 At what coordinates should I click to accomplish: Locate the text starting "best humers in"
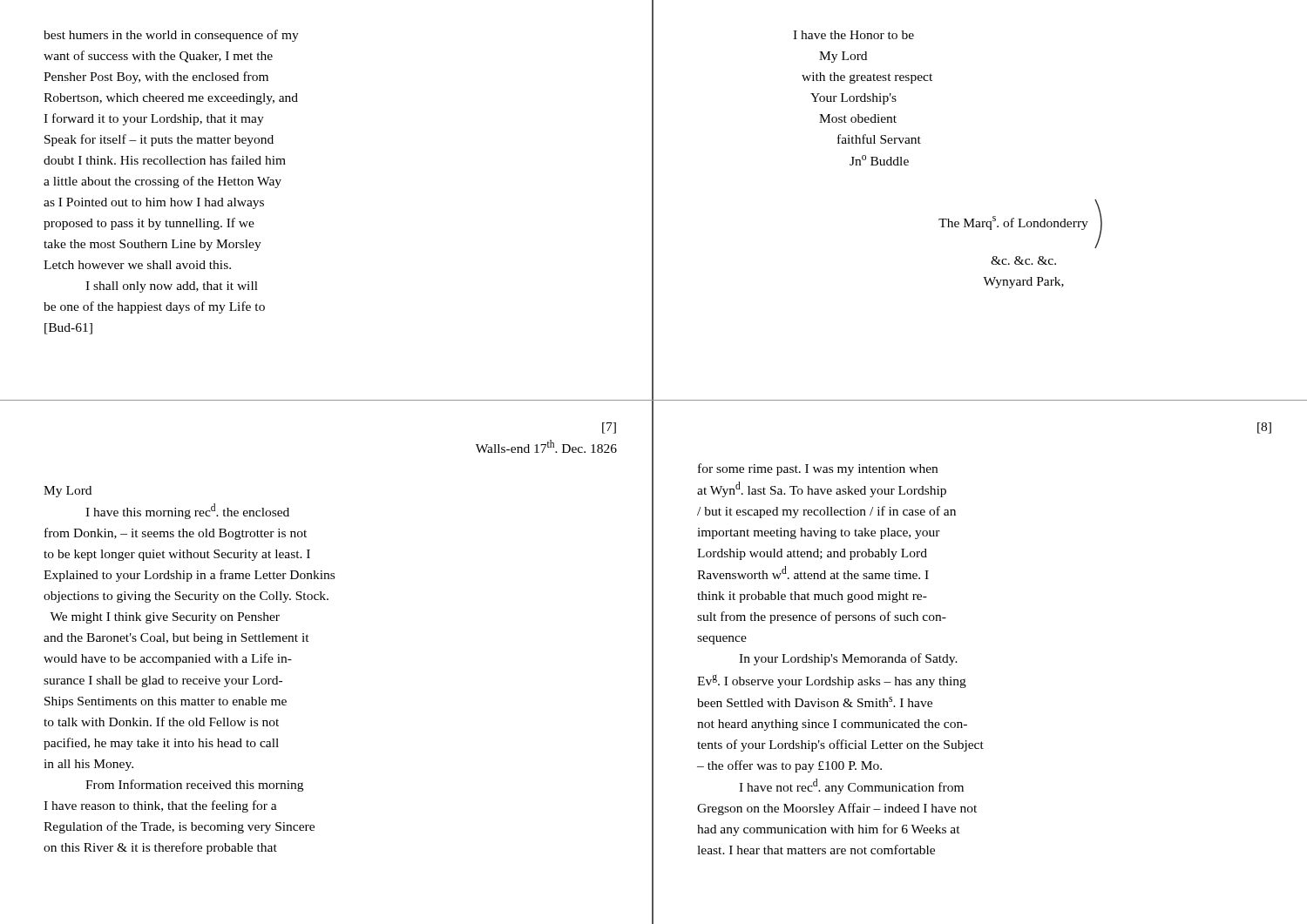coord(171,181)
